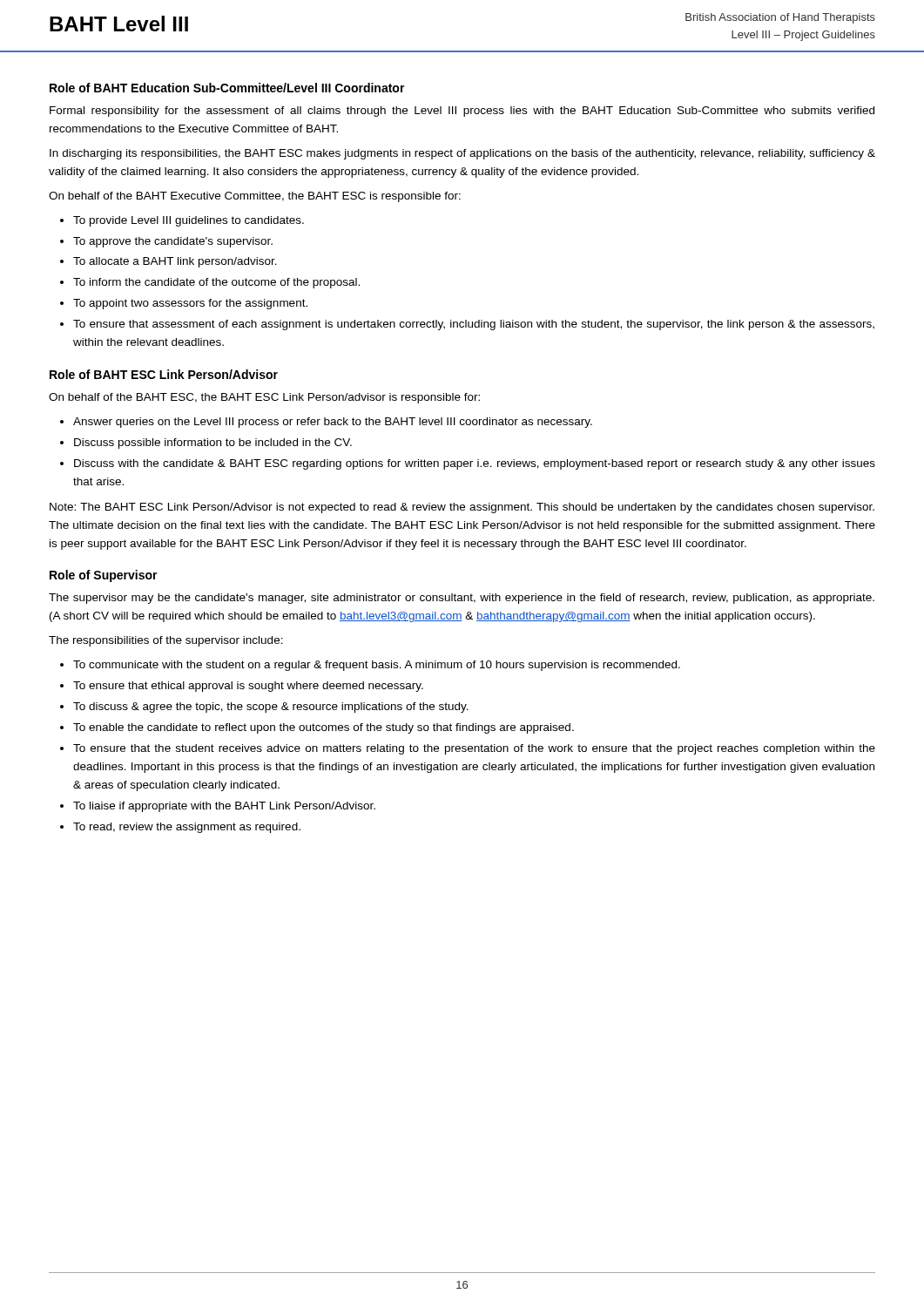Navigate to the region starting "To approve the candidate's supervisor."

(x=173, y=240)
